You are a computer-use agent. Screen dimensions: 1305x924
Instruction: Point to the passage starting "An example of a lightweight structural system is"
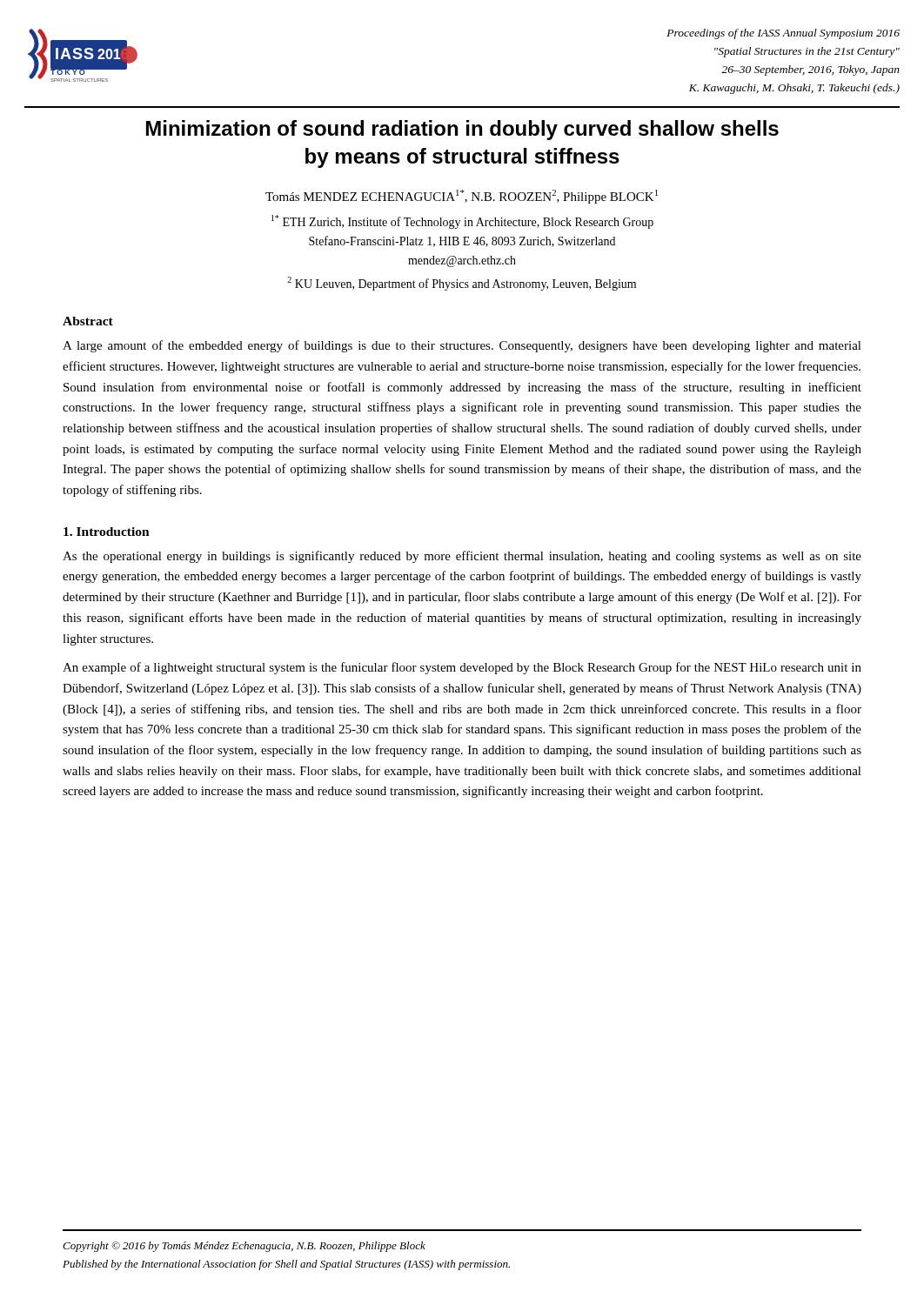(x=462, y=729)
